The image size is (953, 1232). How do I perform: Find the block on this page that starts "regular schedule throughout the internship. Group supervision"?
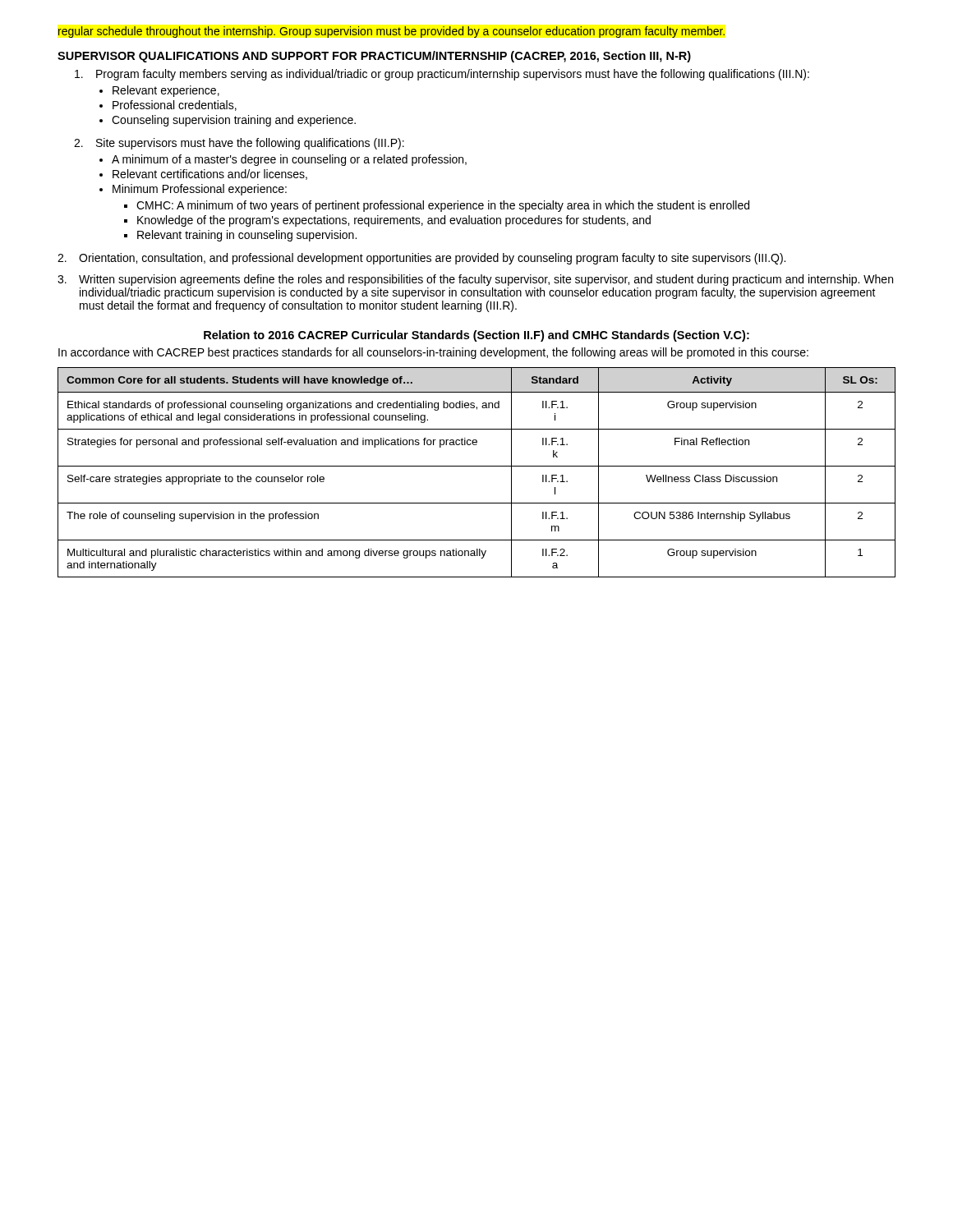pyautogui.click(x=392, y=31)
